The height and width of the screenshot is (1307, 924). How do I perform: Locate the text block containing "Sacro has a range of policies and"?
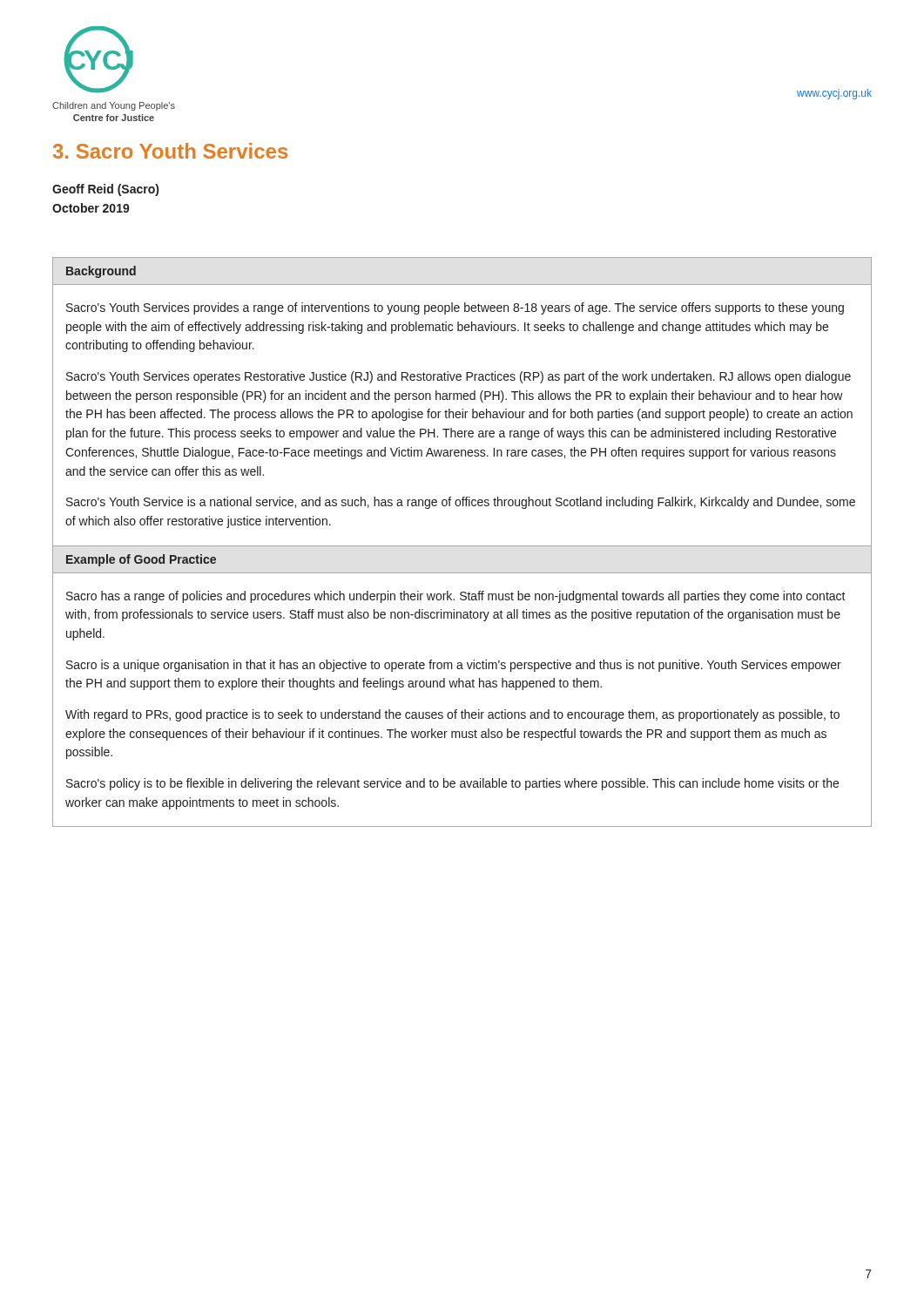[455, 615]
